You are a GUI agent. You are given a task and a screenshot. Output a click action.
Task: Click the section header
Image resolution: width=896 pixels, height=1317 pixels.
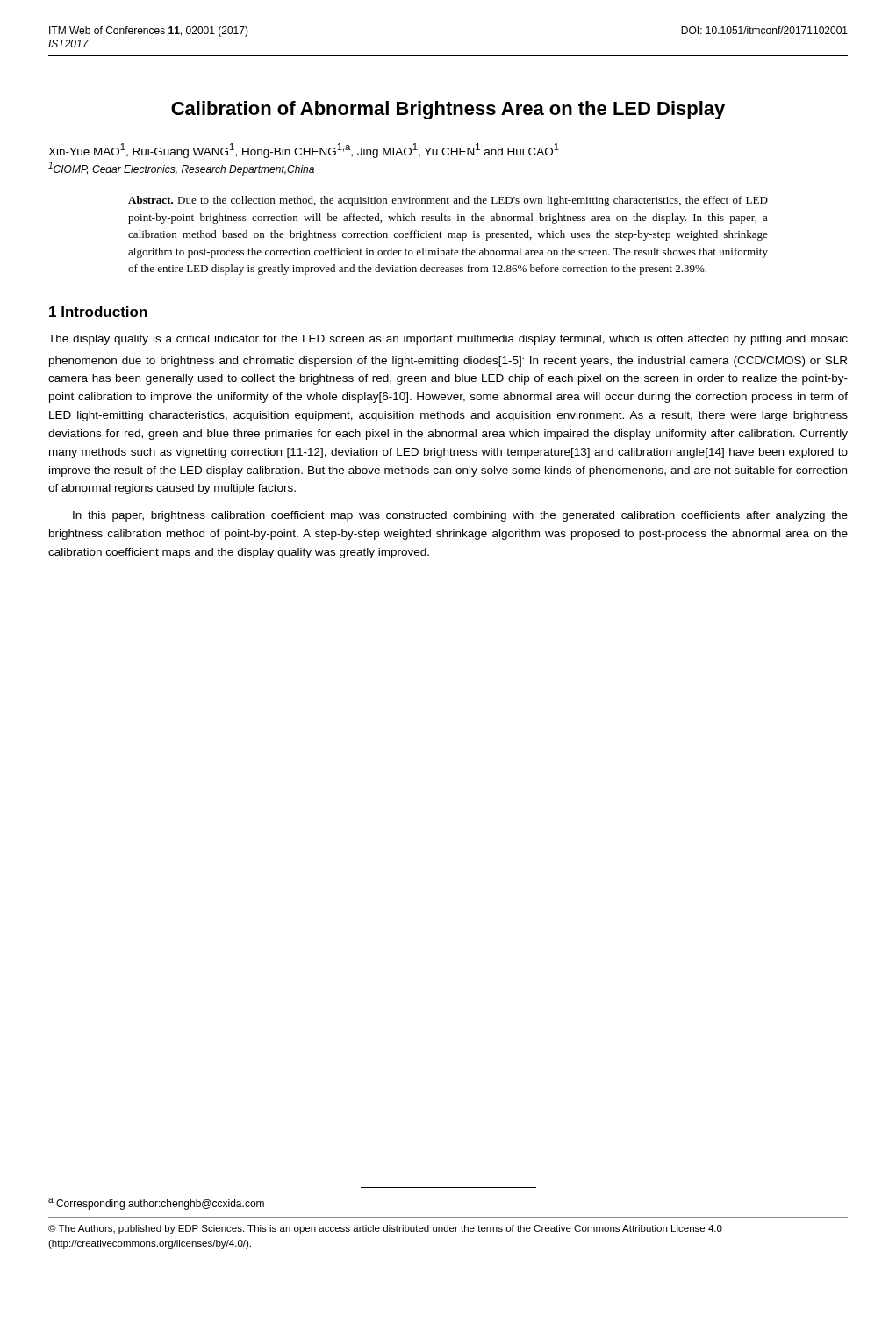pyautogui.click(x=98, y=312)
